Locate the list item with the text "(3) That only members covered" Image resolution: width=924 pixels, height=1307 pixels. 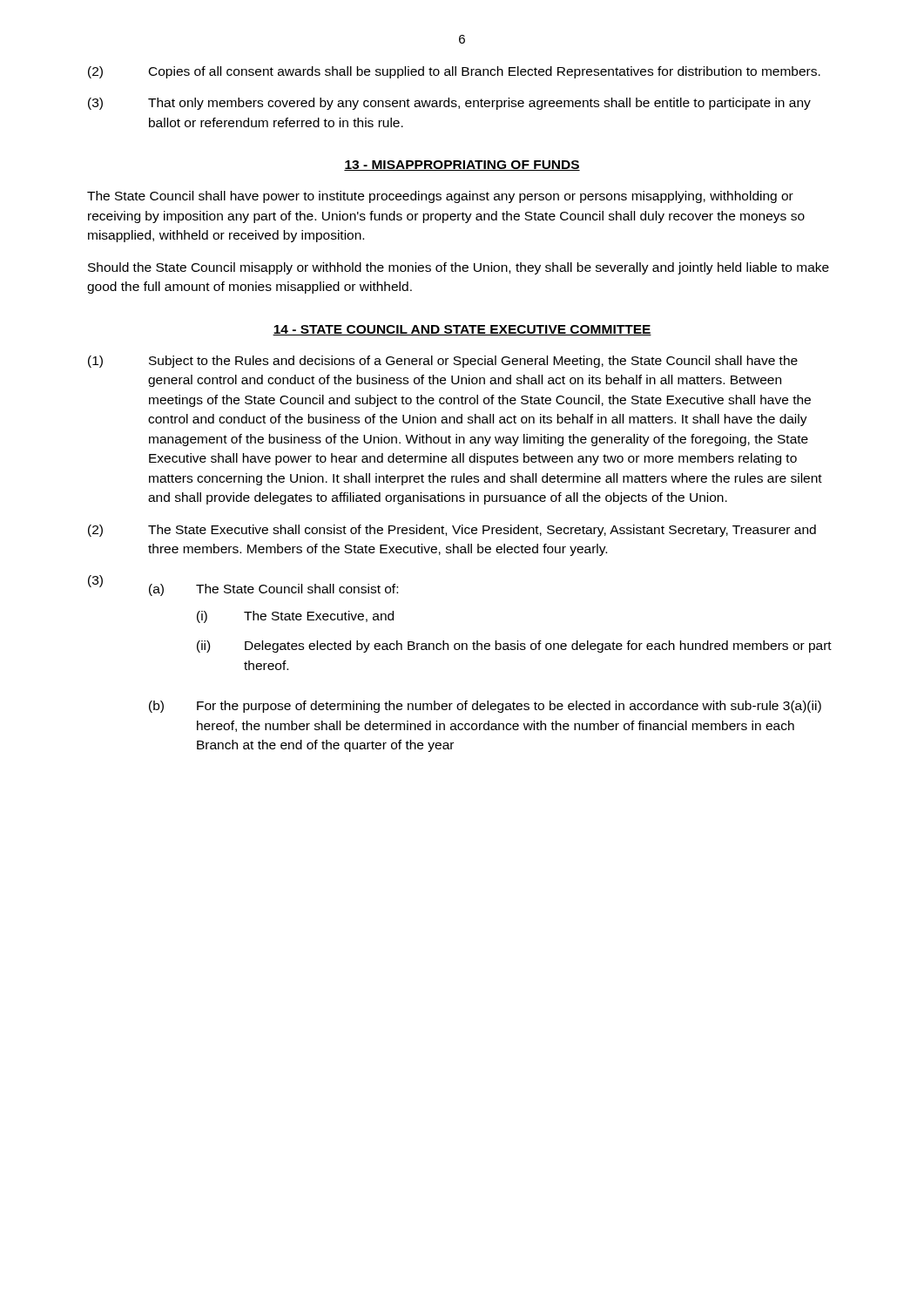point(462,113)
